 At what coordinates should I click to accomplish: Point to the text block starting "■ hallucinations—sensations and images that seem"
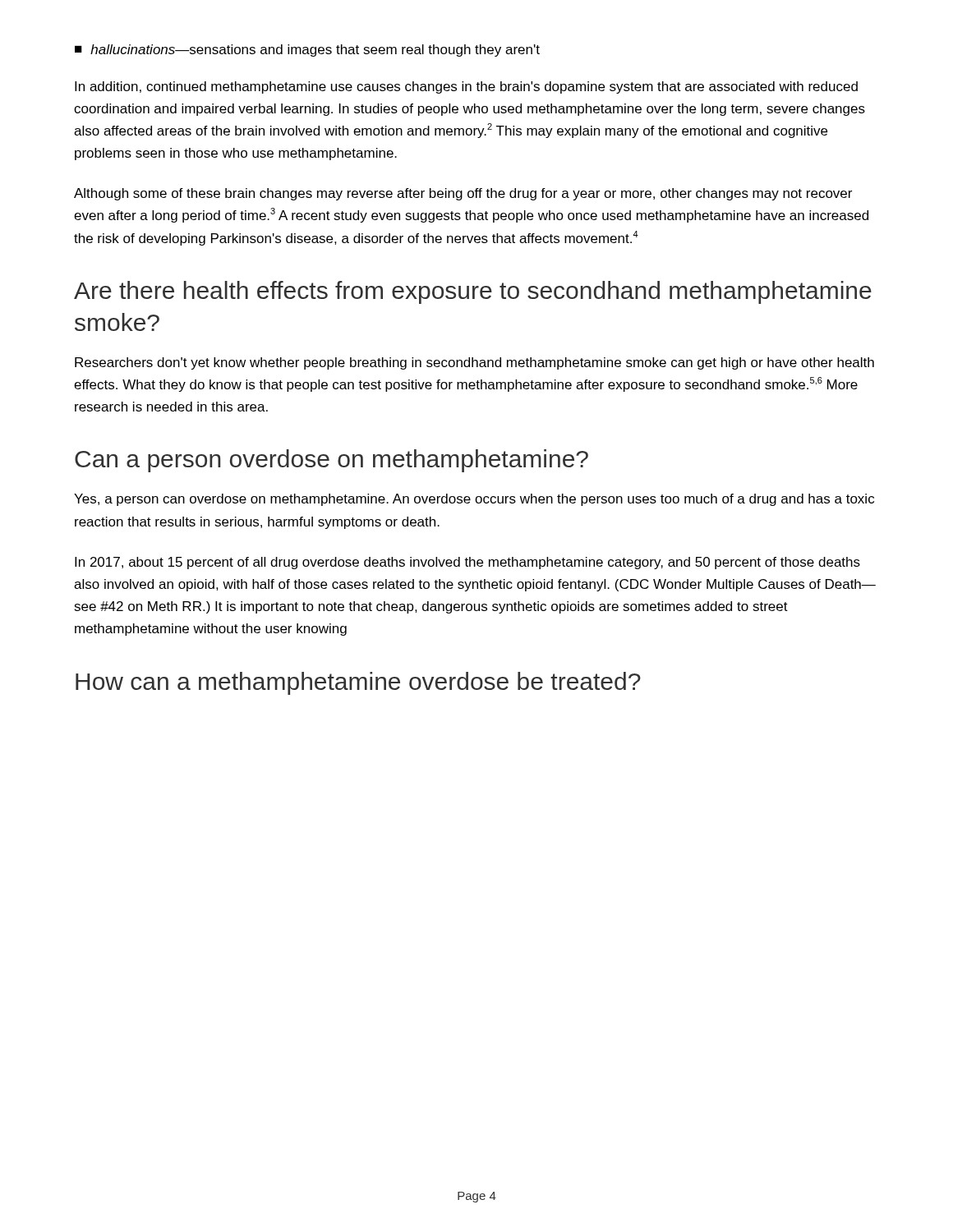coord(307,50)
